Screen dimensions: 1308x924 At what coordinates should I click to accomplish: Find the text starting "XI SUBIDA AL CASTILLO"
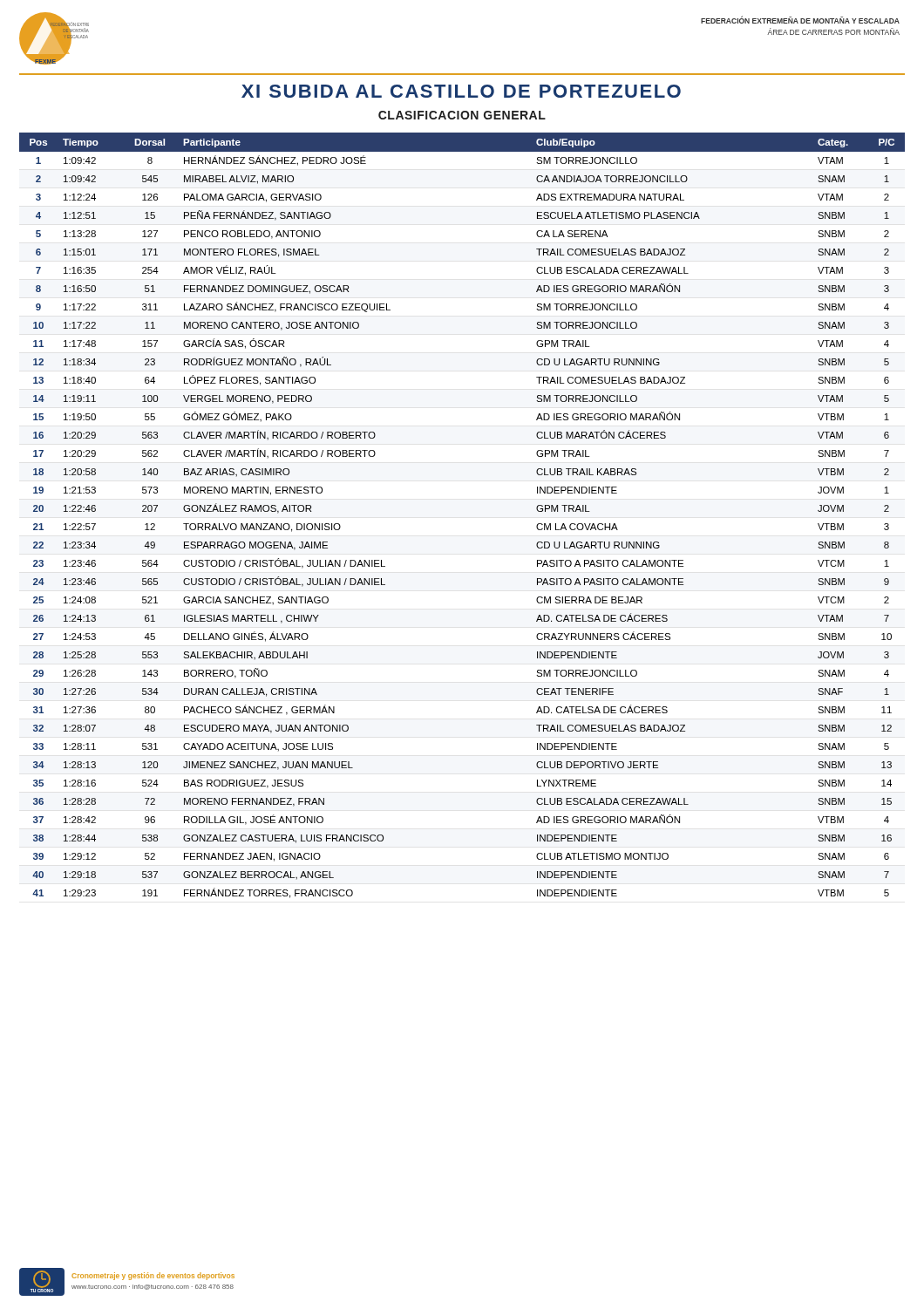tap(462, 91)
